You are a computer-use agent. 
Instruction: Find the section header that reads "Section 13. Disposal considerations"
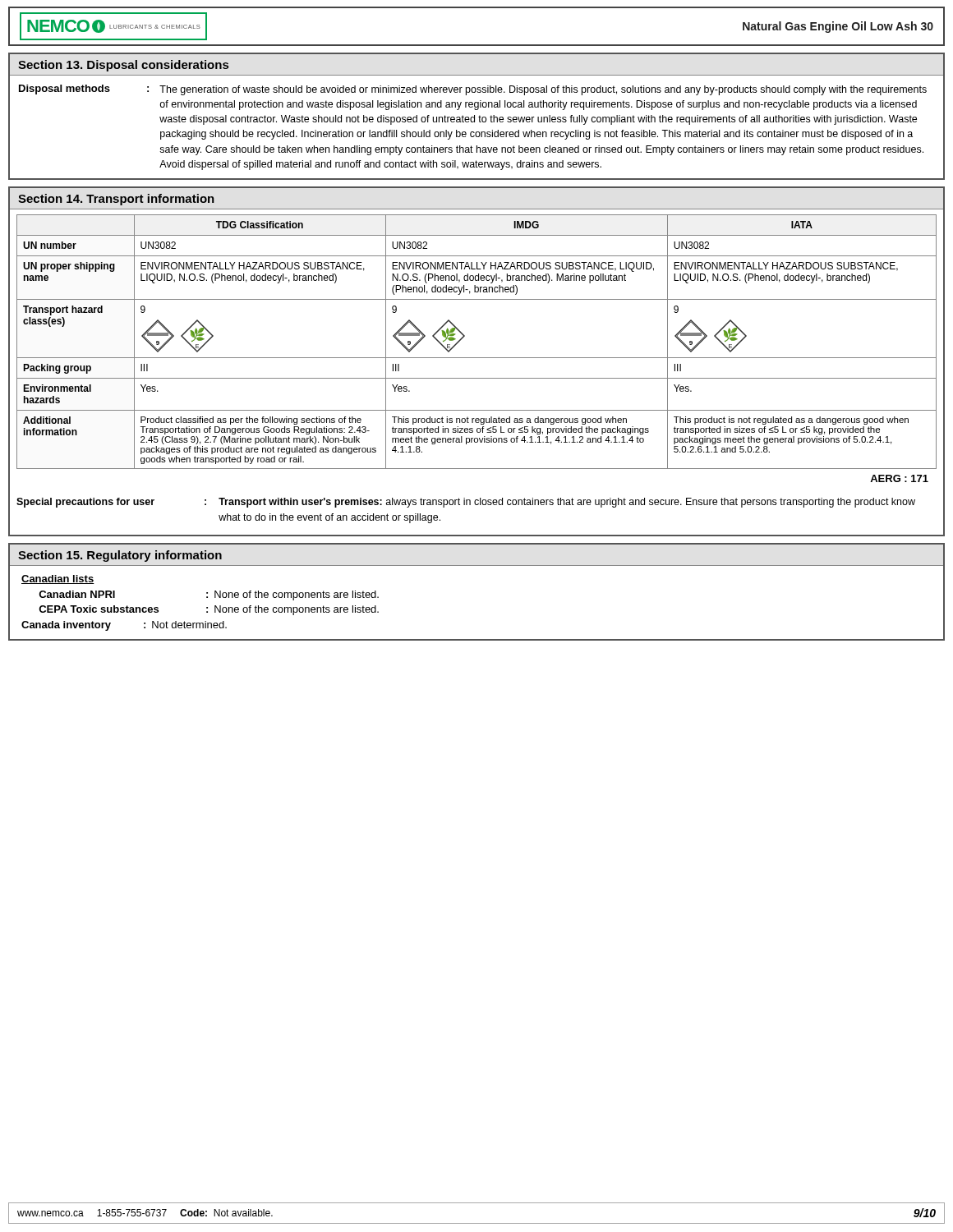pyautogui.click(x=124, y=64)
